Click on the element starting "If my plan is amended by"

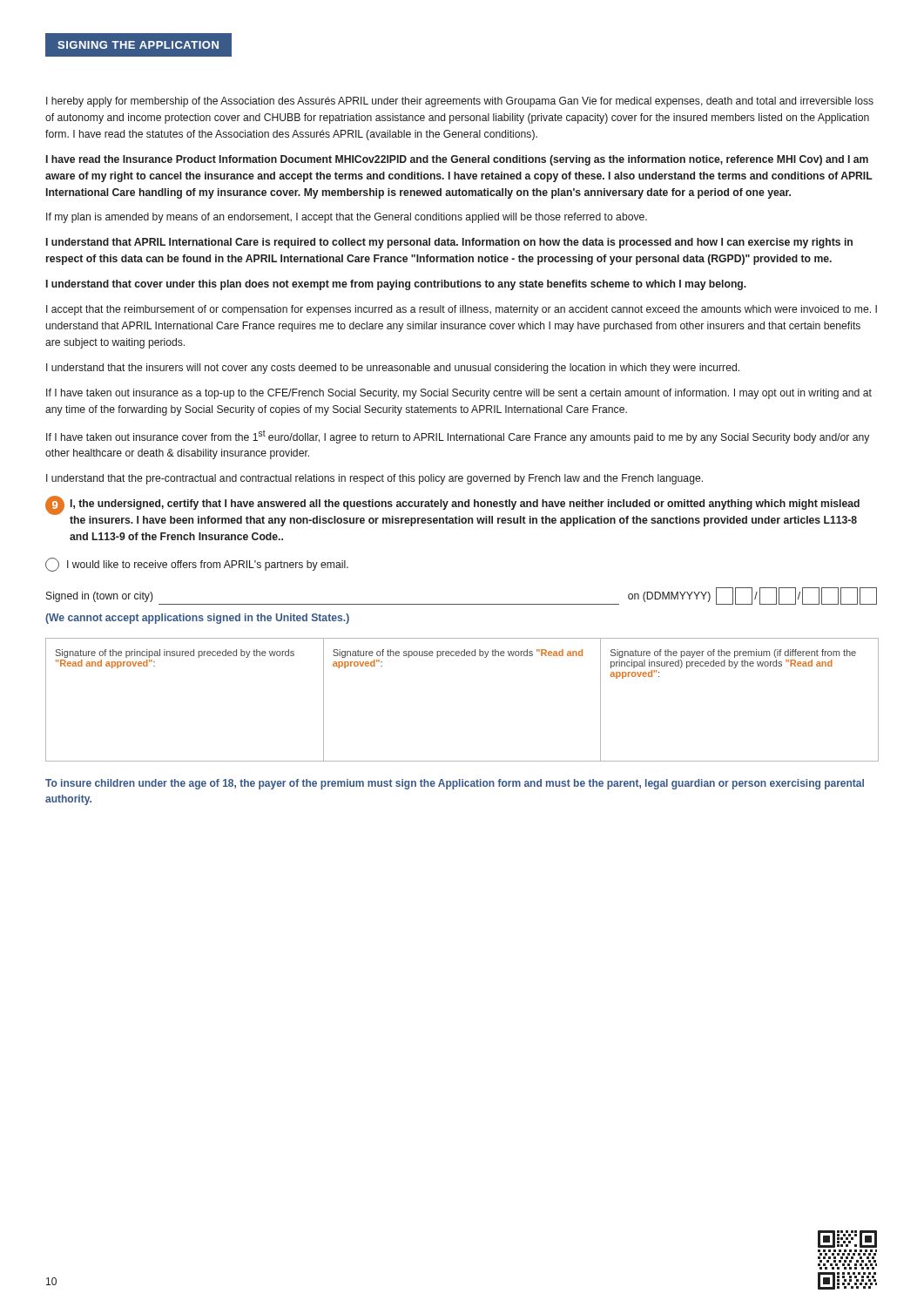pos(346,217)
